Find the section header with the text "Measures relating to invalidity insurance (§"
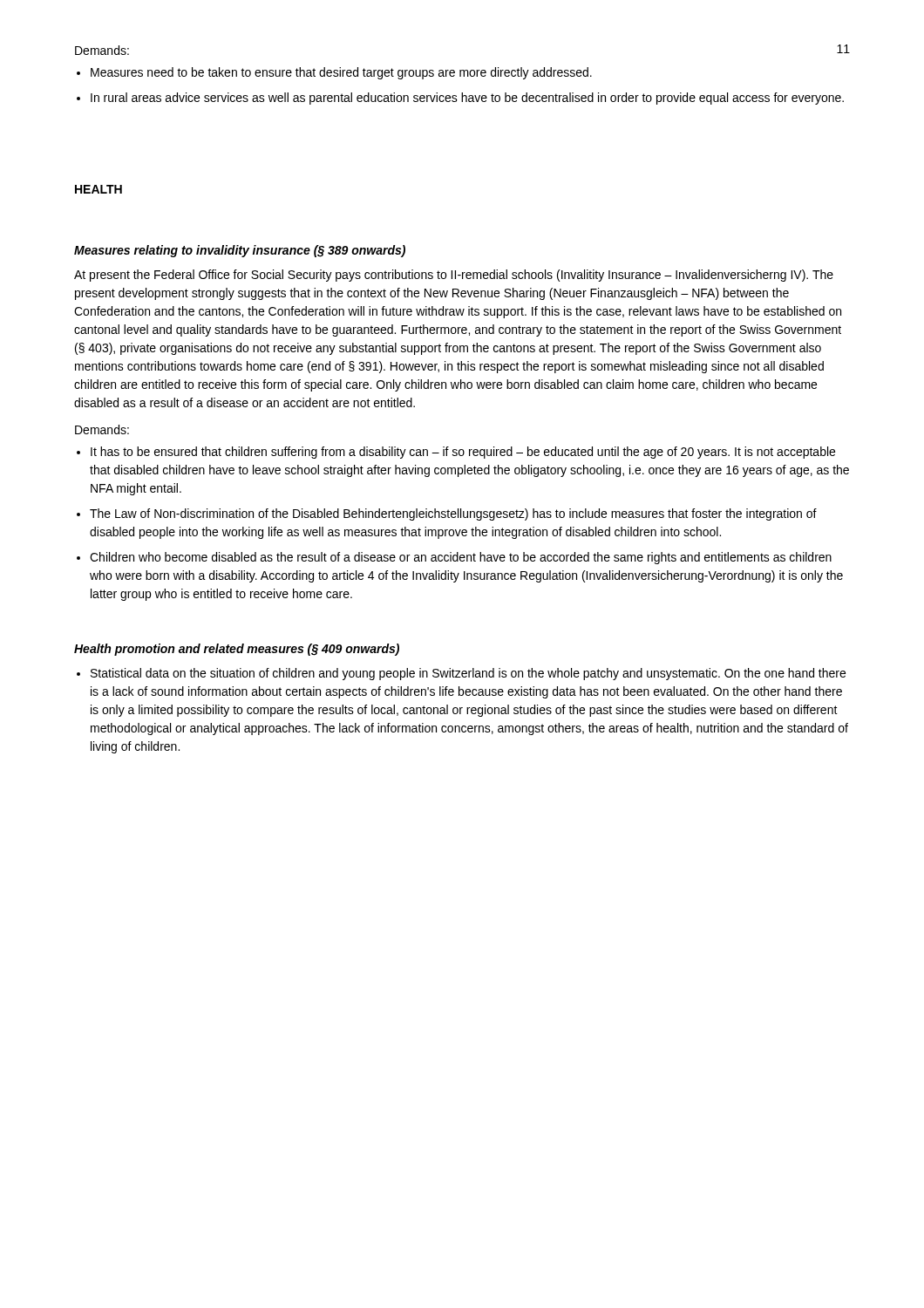Image resolution: width=924 pixels, height=1308 pixels. (240, 250)
